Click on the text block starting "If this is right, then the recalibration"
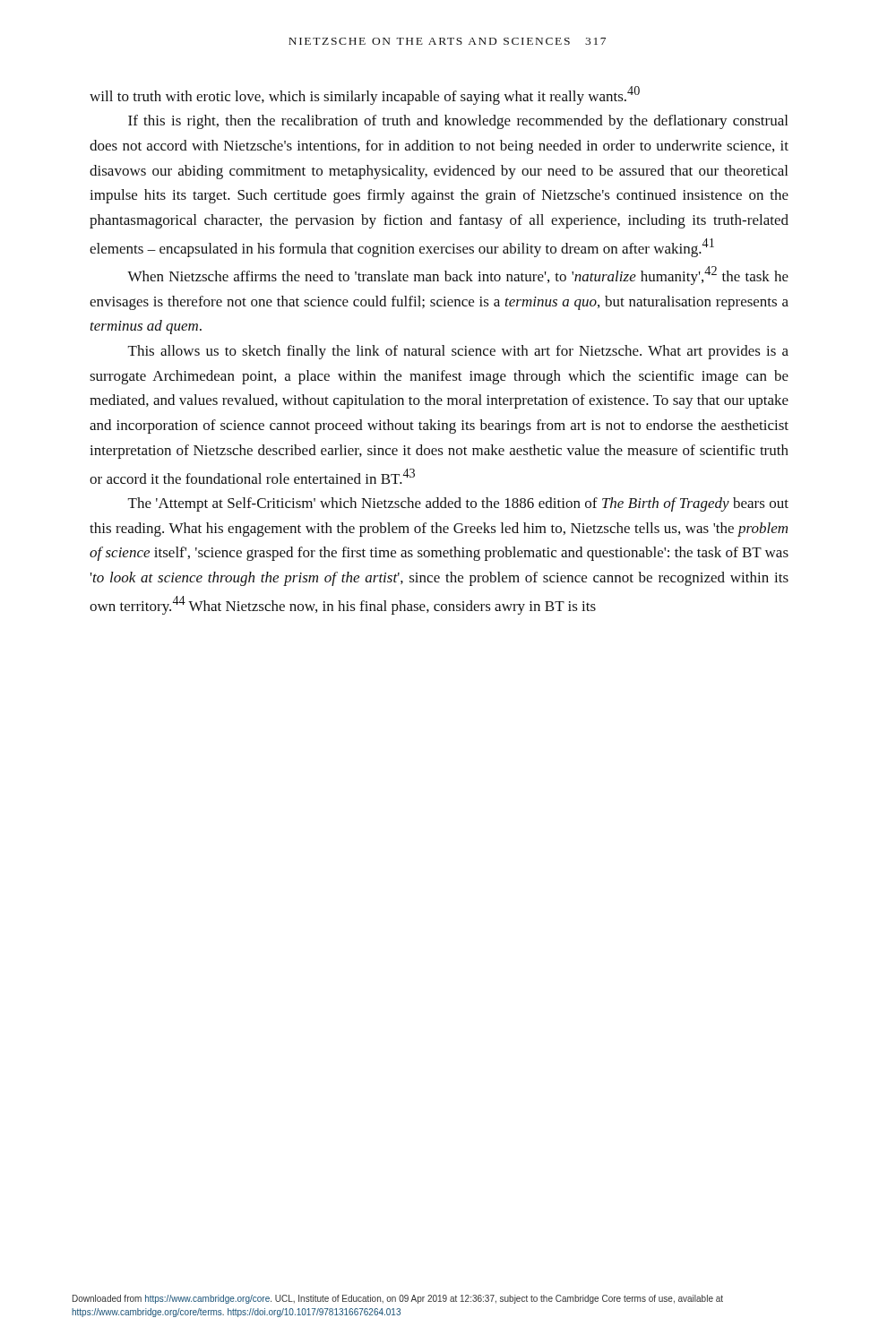 (439, 185)
